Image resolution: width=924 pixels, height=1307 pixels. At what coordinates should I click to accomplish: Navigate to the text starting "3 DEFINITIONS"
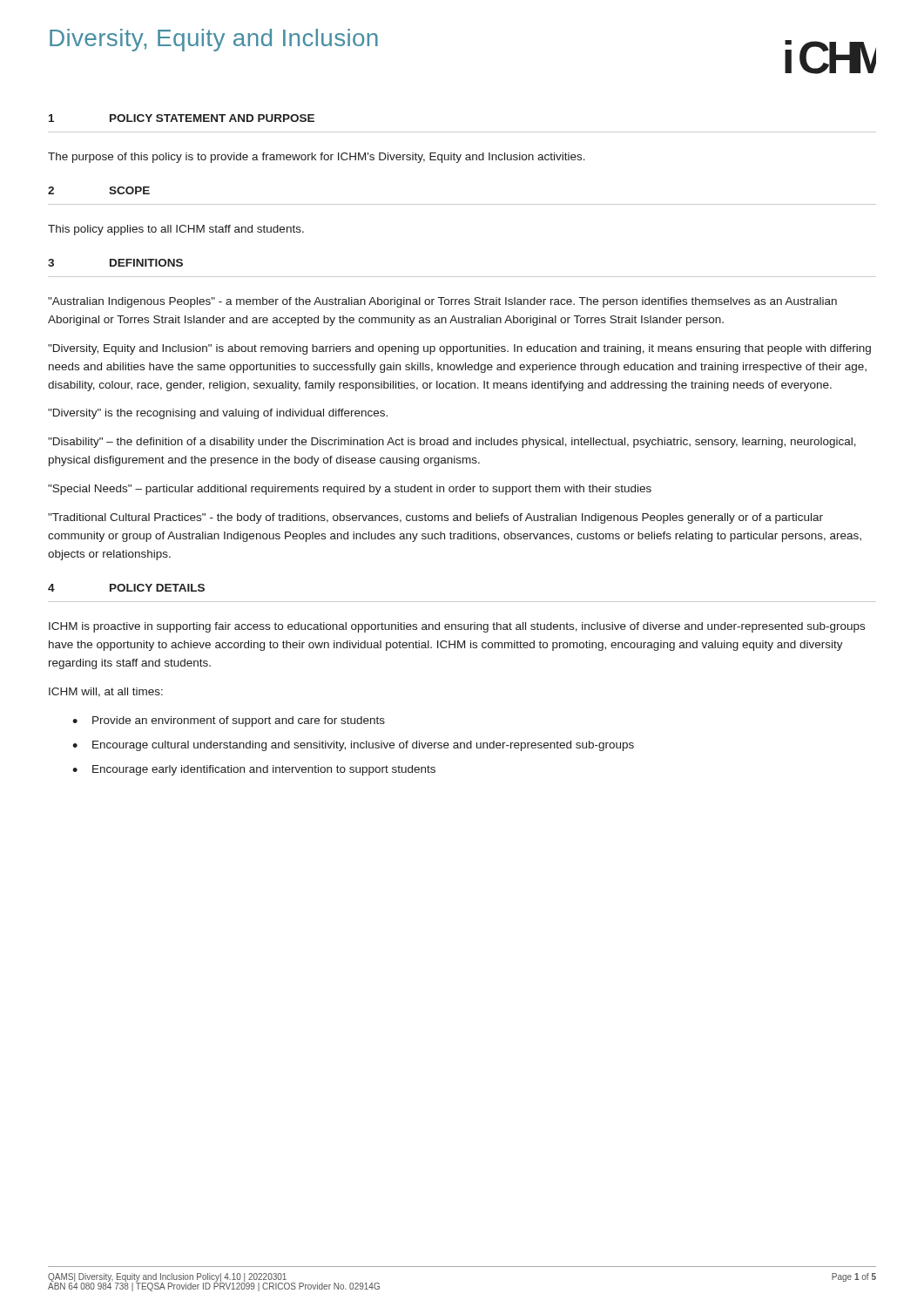tap(116, 263)
